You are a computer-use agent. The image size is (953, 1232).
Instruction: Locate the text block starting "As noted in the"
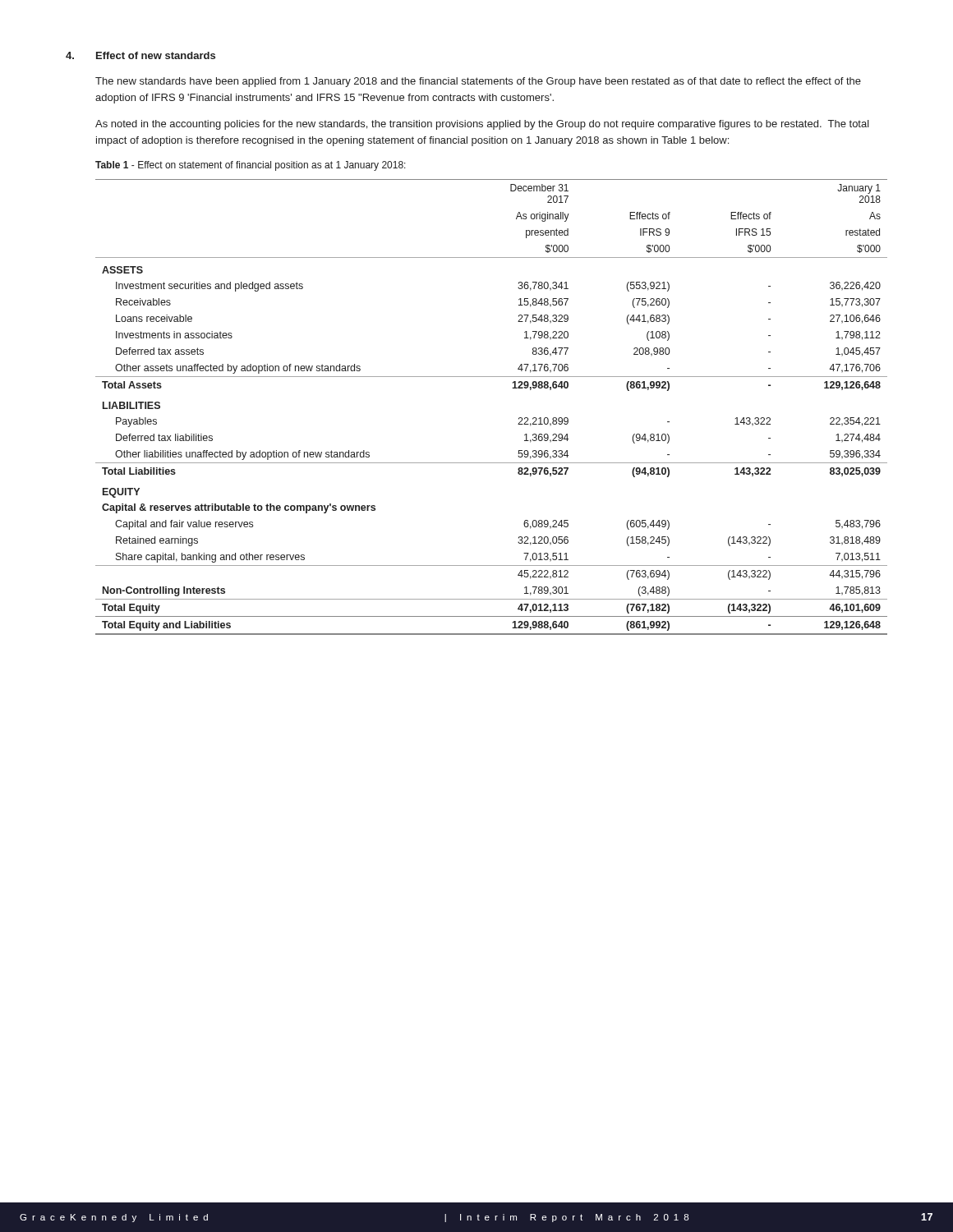[482, 132]
